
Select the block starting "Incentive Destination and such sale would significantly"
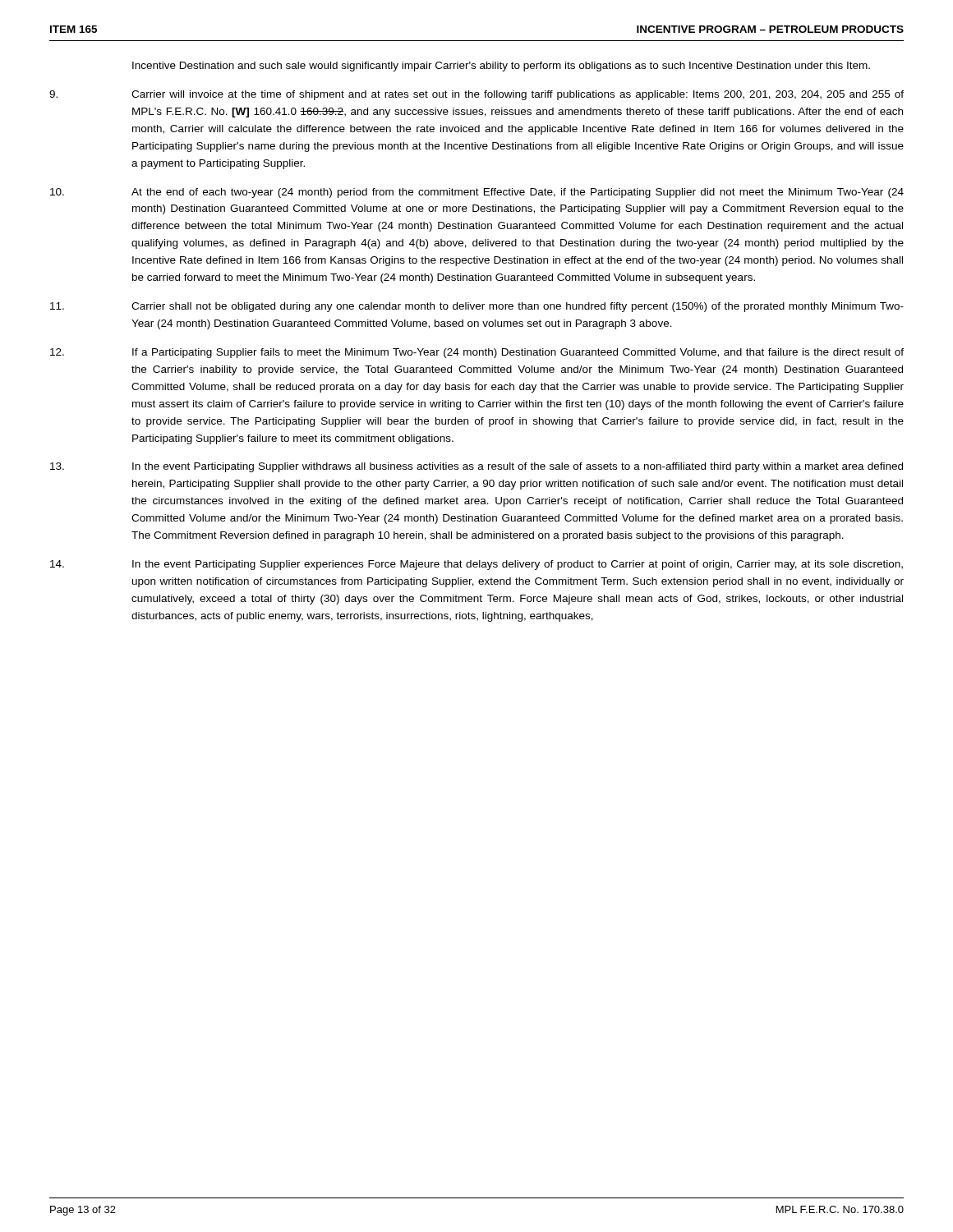click(501, 65)
